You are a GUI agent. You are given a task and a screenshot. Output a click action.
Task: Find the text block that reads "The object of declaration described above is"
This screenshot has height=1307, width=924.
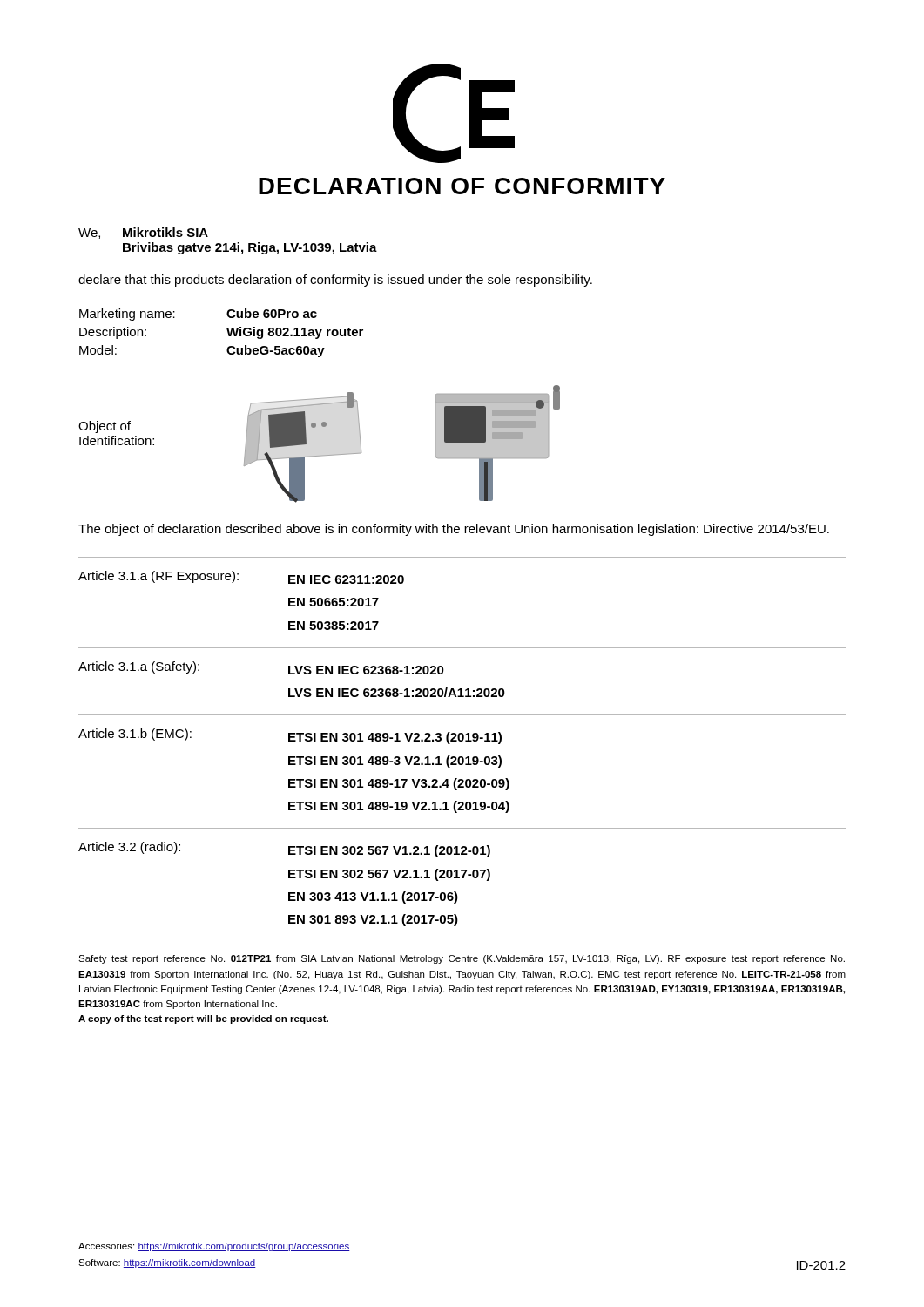click(454, 528)
